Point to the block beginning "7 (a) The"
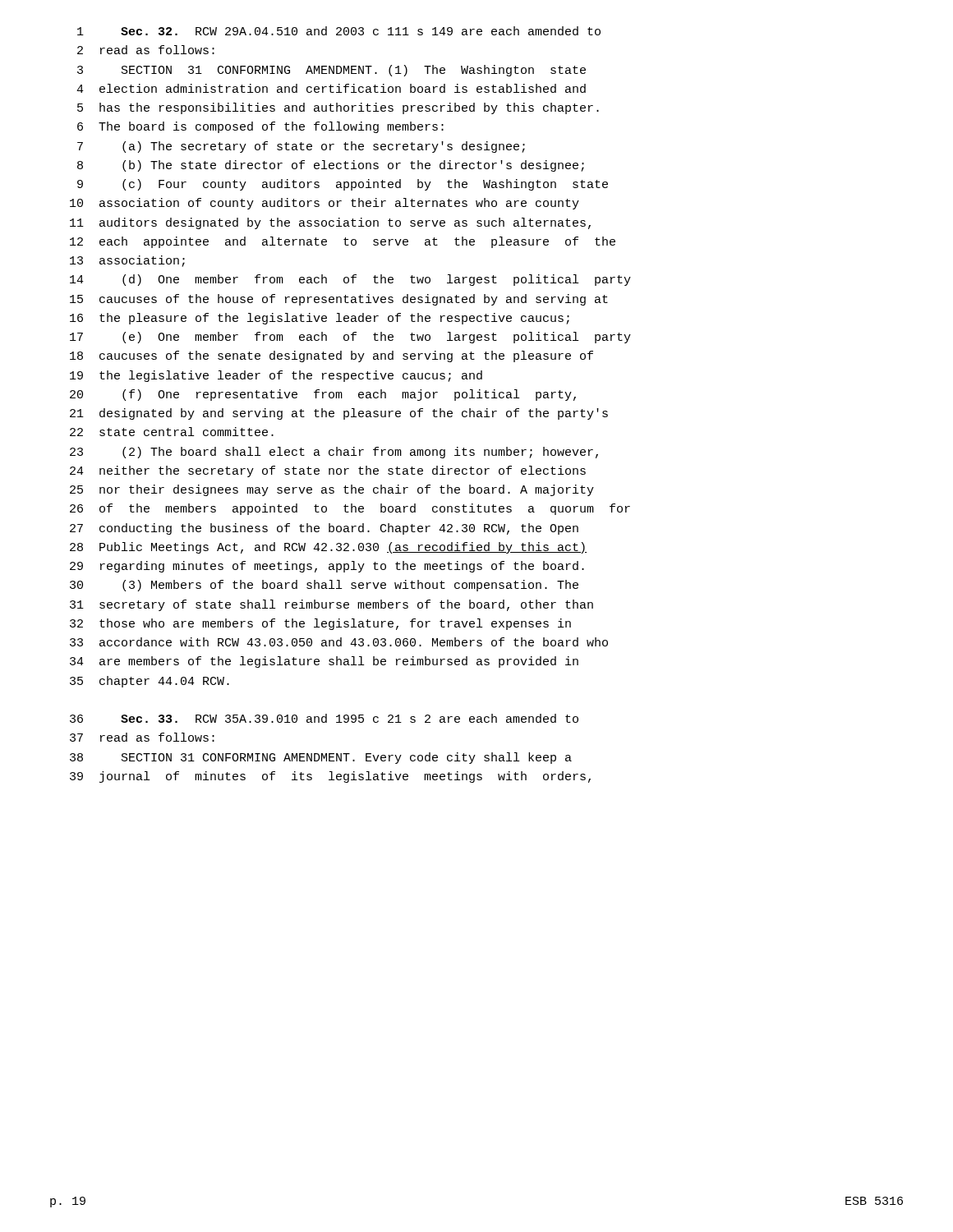 click(476, 147)
